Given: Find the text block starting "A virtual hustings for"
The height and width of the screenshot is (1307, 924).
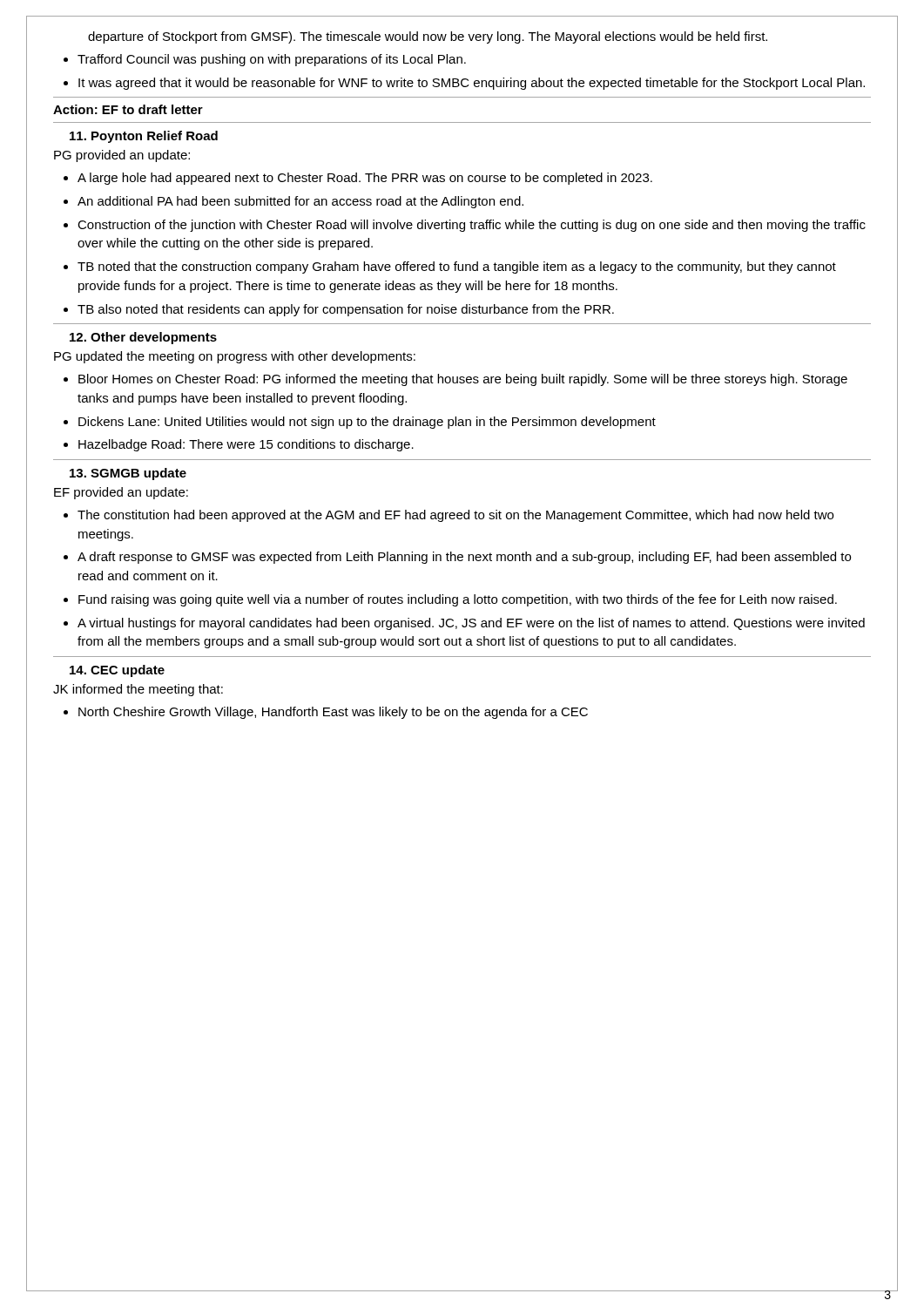Looking at the screenshot, I should (471, 632).
